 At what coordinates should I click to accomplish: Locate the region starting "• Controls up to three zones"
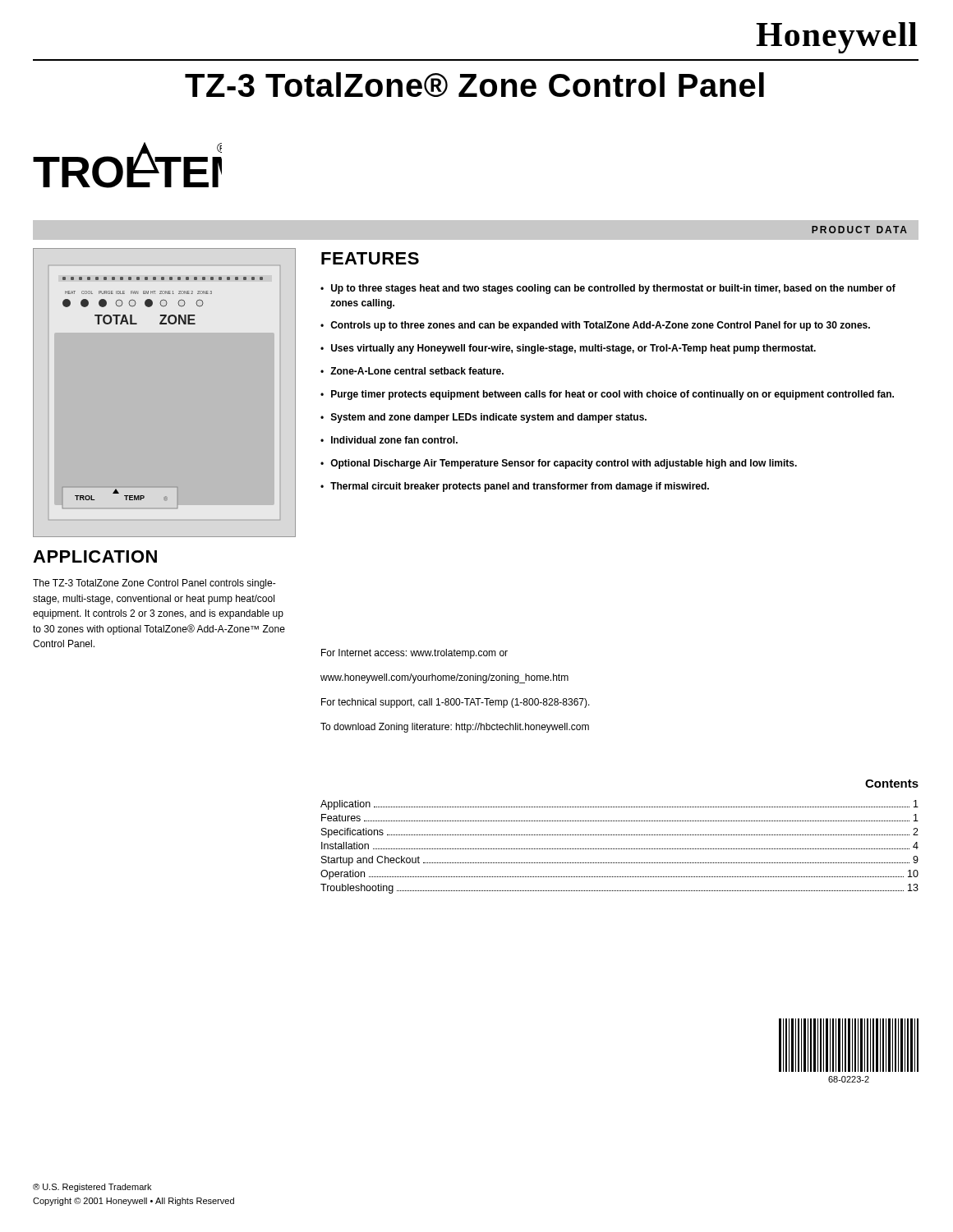(595, 326)
